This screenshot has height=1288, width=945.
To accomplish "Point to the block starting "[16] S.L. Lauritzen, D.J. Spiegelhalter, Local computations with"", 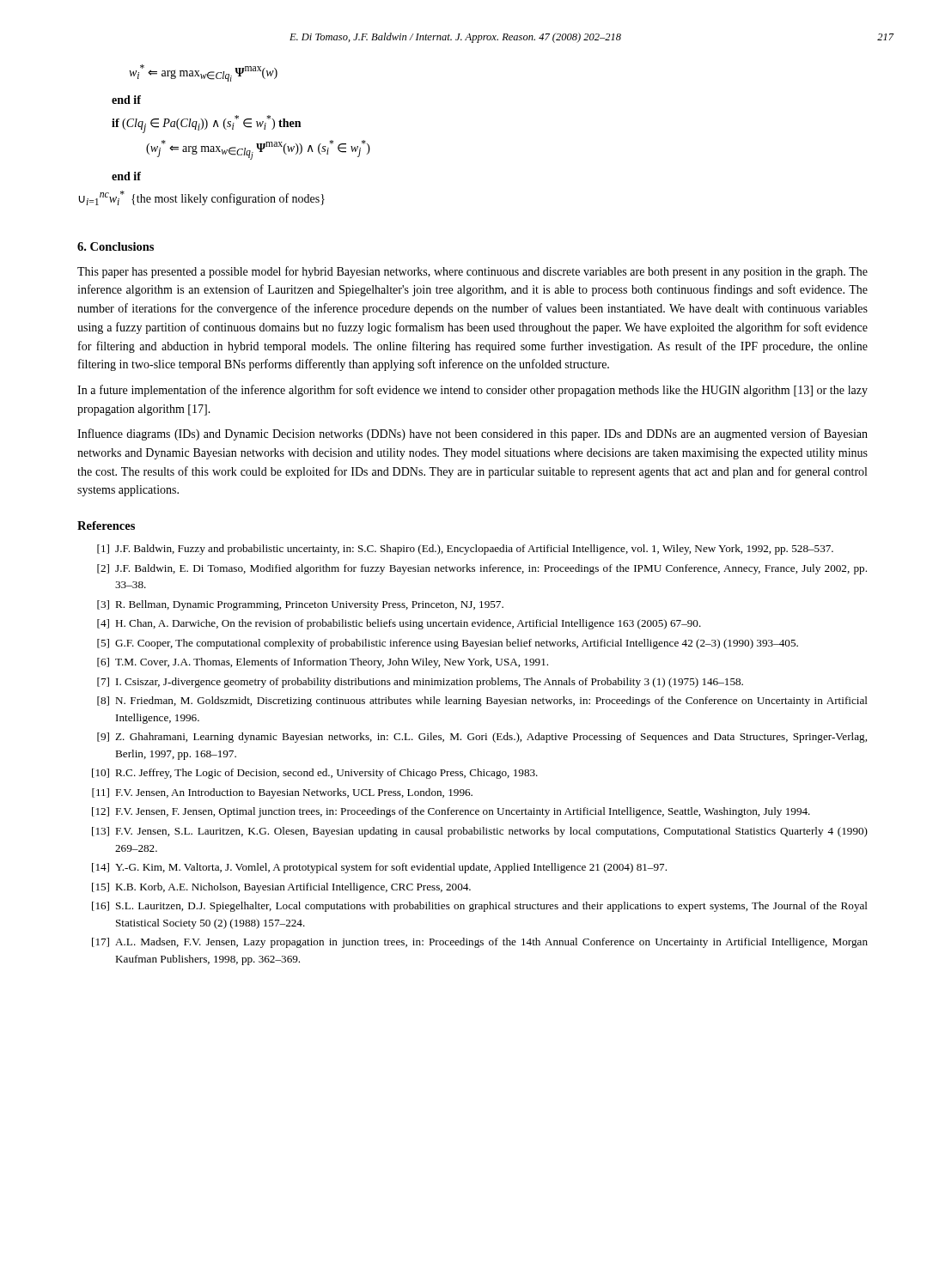I will [x=472, y=914].
